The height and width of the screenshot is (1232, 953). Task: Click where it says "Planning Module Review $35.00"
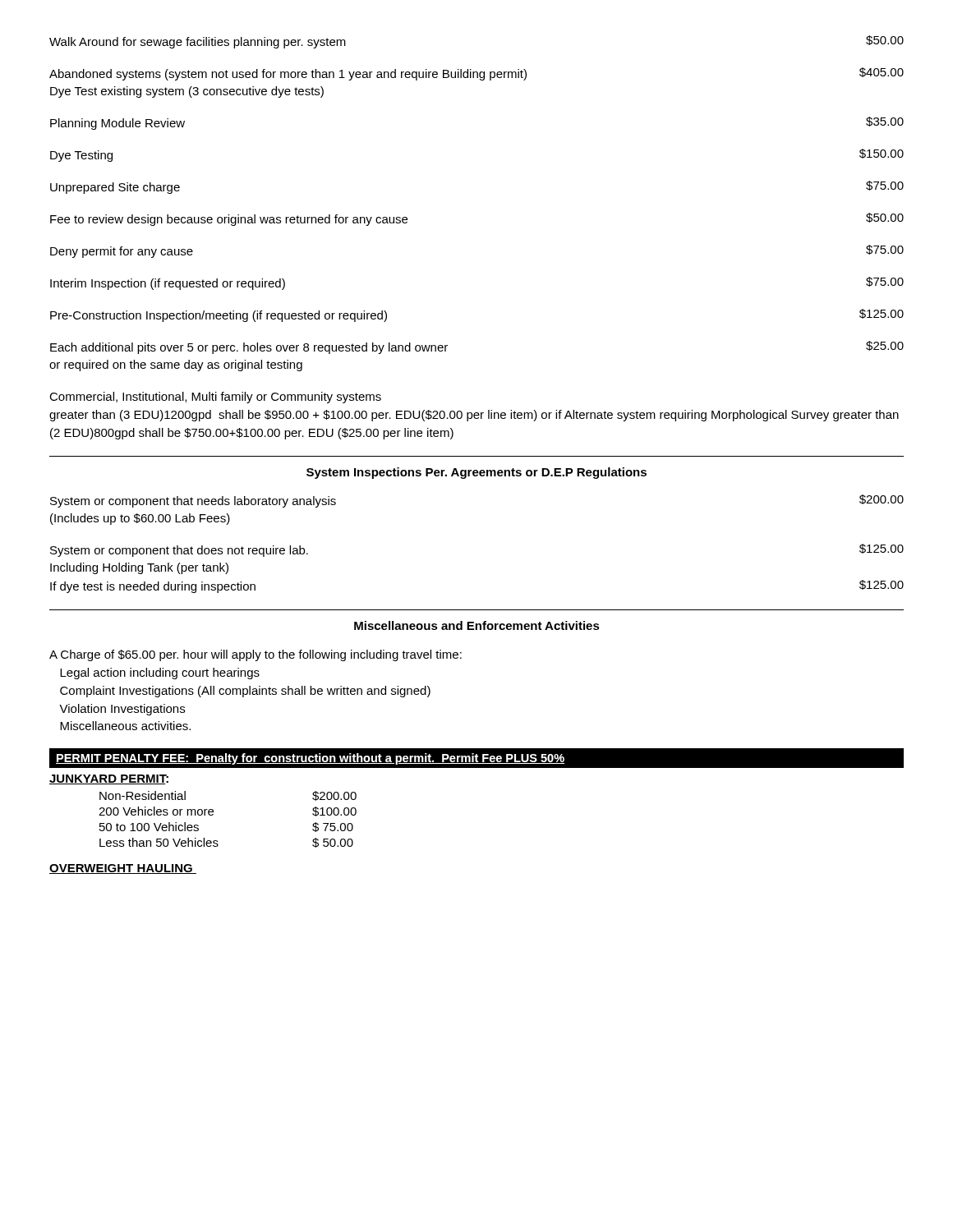coord(114,122)
